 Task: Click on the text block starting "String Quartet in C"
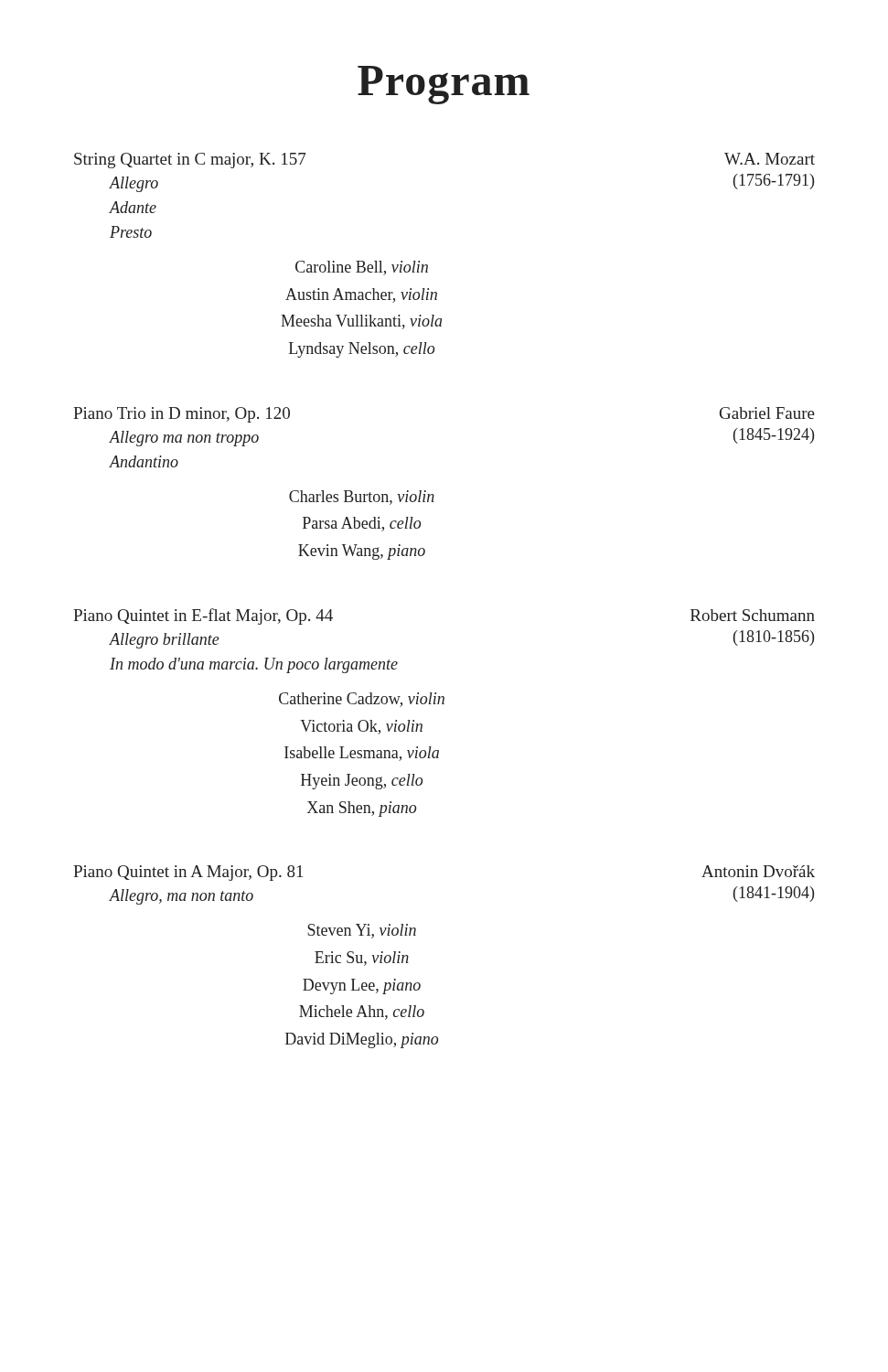pos(184,161)
